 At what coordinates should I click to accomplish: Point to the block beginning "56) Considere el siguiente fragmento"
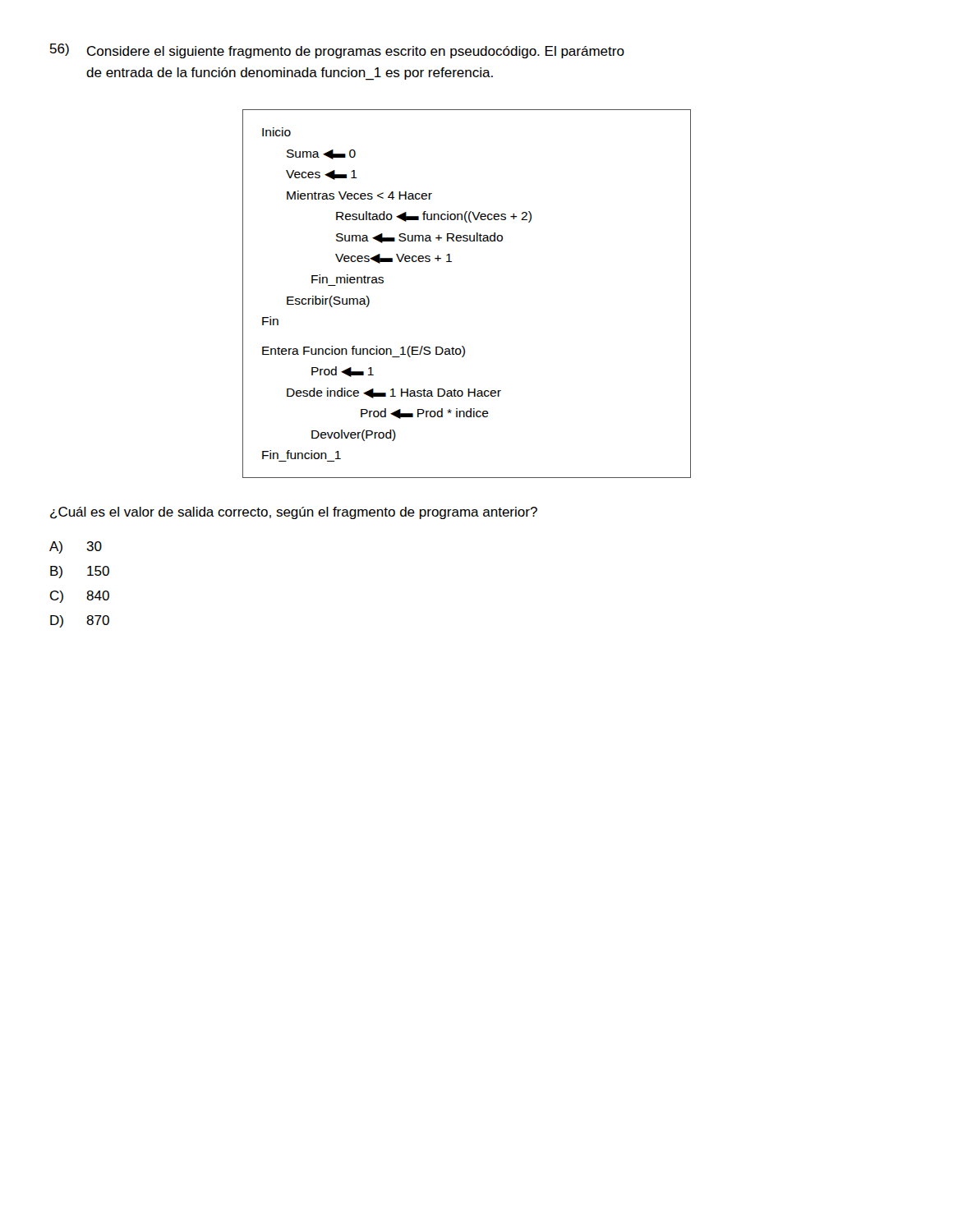(x=337, y=62)
